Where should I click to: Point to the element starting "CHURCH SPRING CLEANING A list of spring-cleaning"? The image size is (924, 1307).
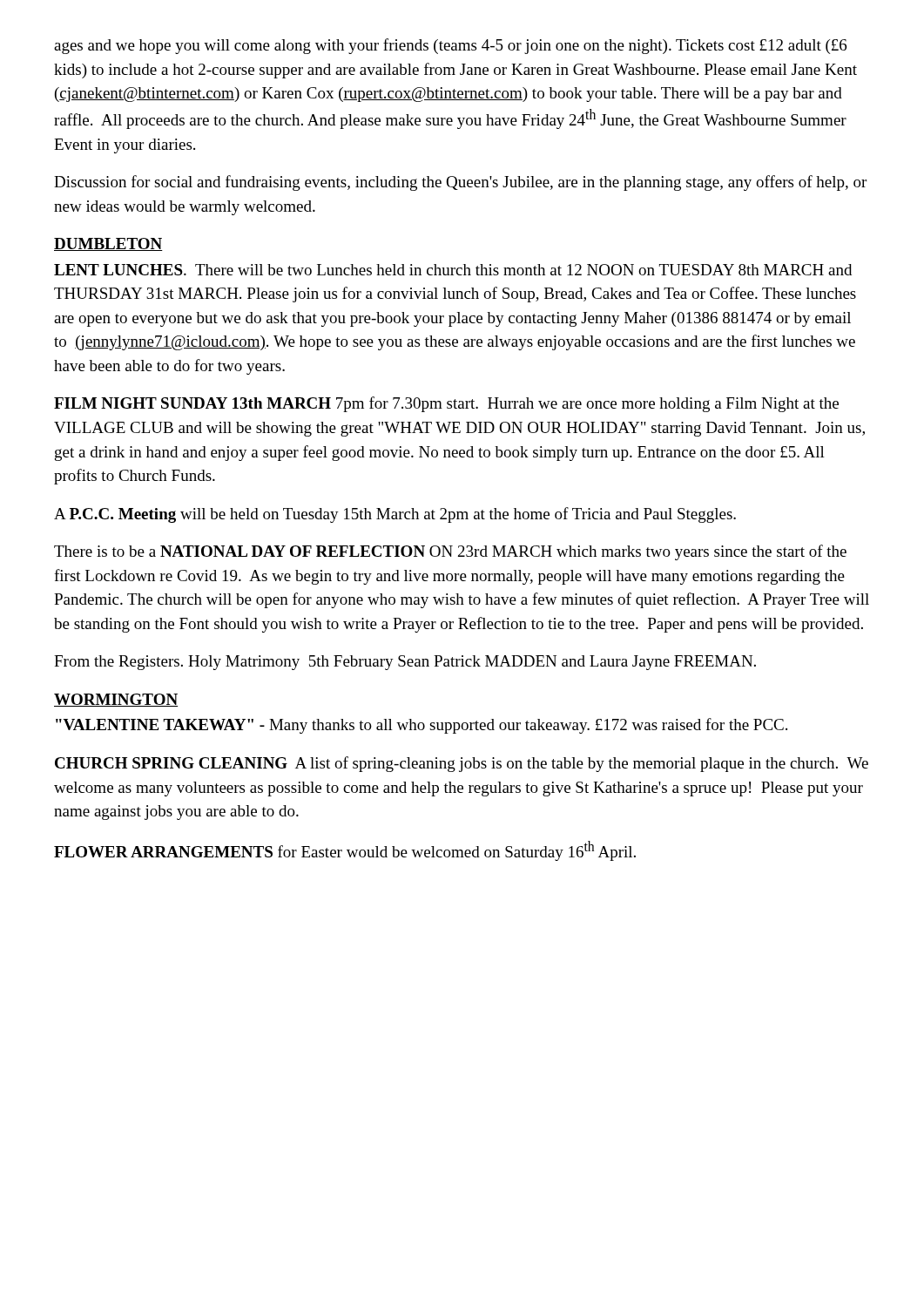(x=461, y=787)
